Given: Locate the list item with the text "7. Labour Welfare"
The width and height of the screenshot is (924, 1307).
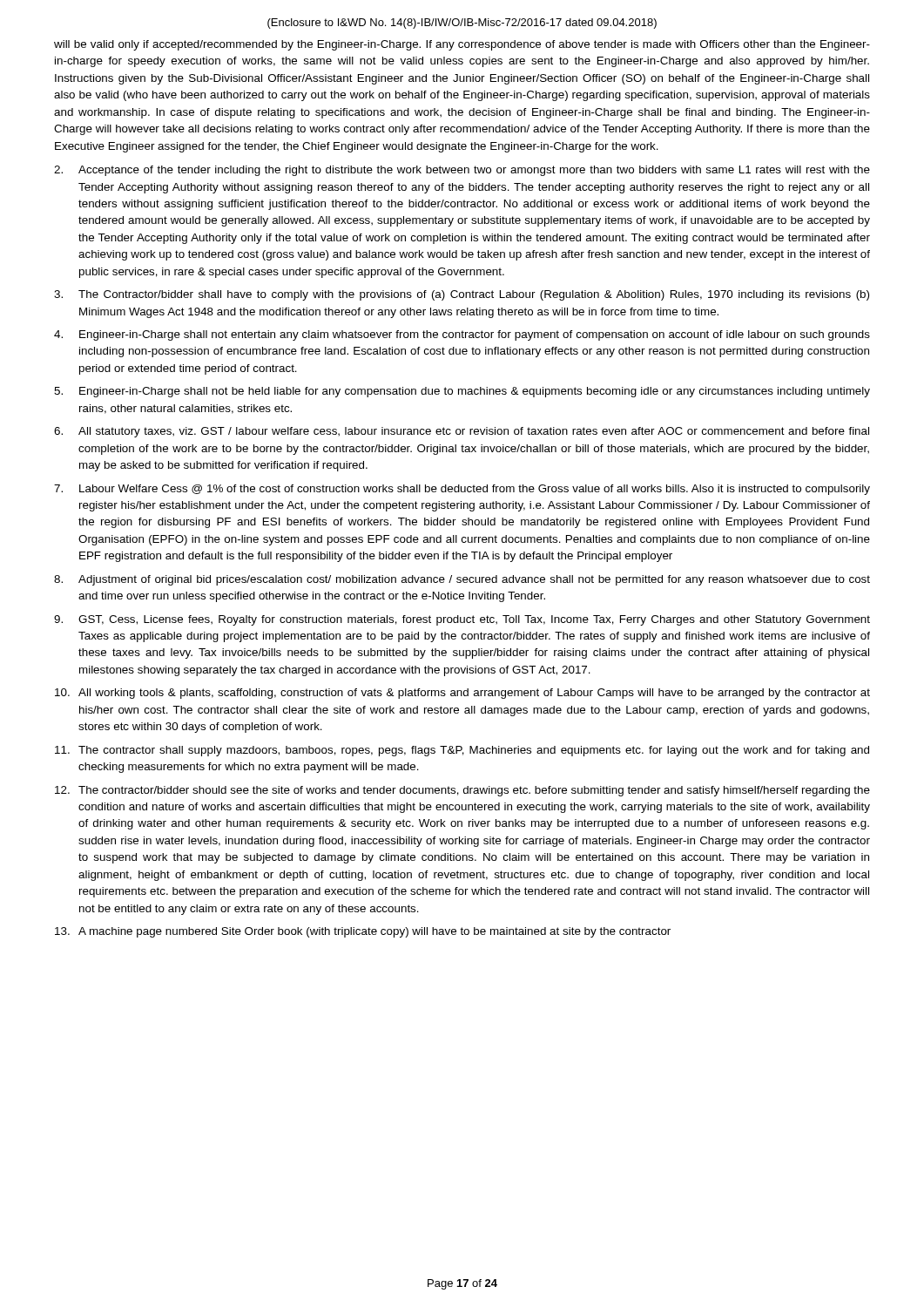Looking at the screenshot, I should click(462, 522).
